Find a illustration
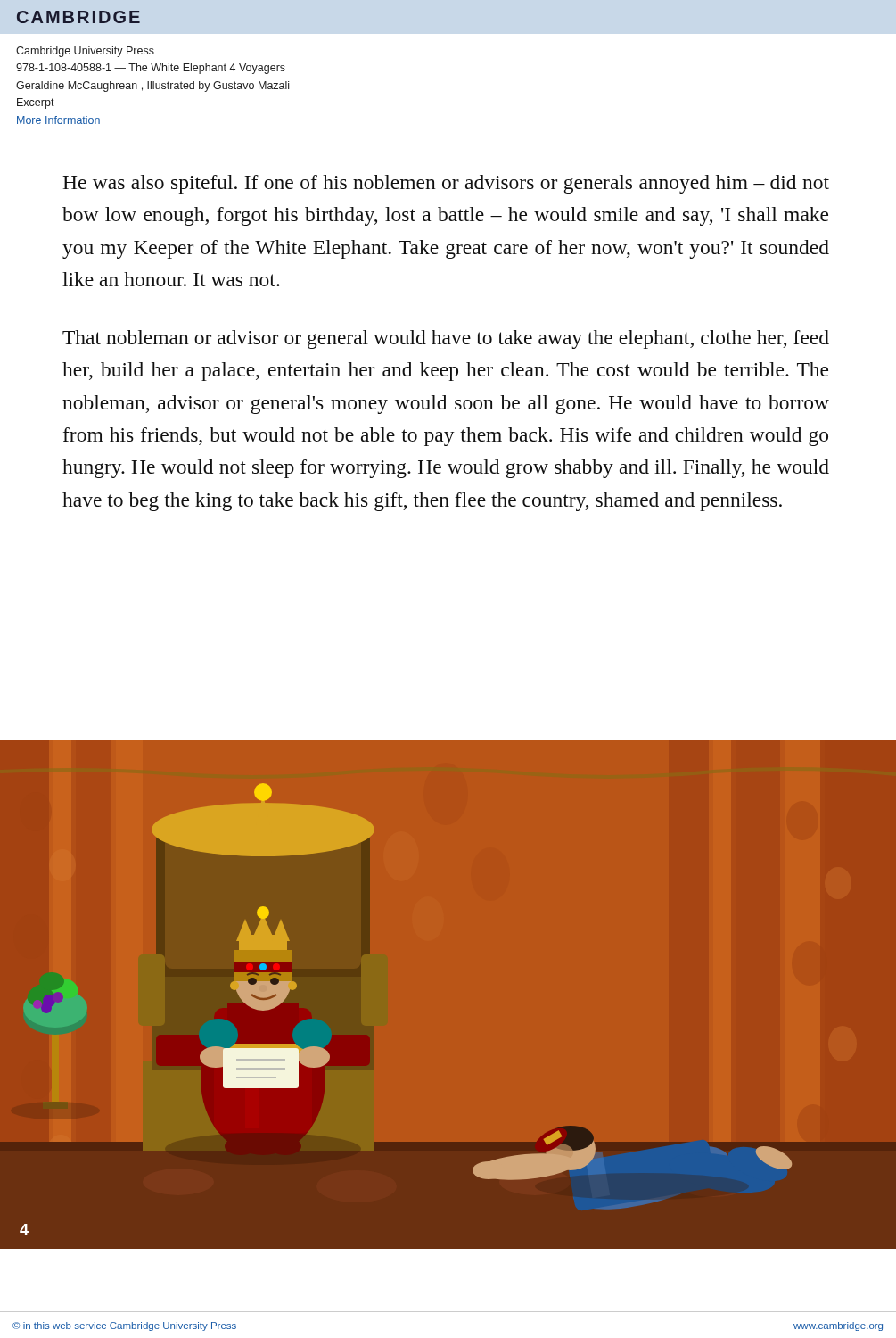Viewport: 896px width, 1338px height. [x=448, y=995]
